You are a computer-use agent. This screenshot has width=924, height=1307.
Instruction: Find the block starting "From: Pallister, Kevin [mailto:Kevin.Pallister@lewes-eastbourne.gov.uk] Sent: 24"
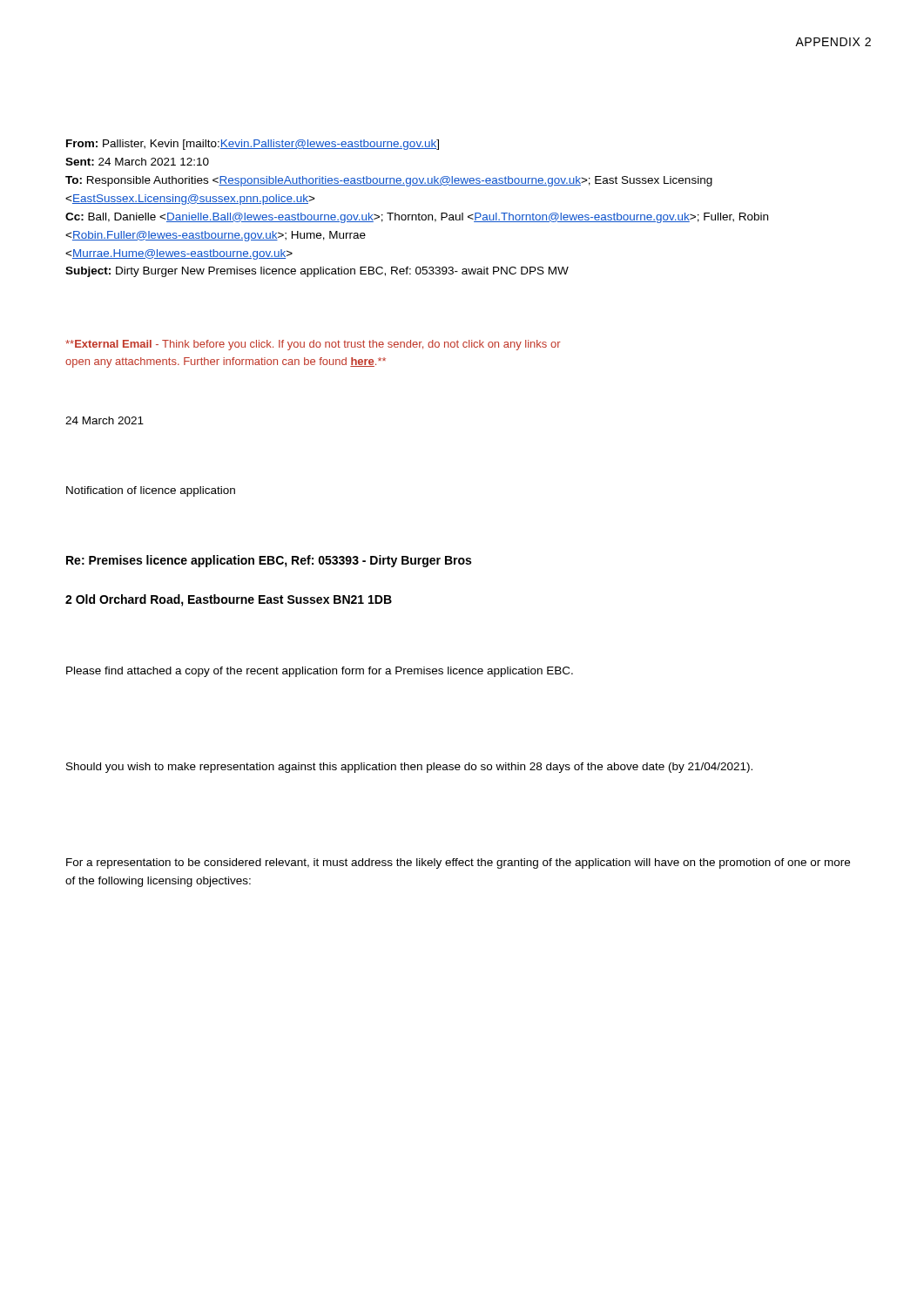[417, 207]
